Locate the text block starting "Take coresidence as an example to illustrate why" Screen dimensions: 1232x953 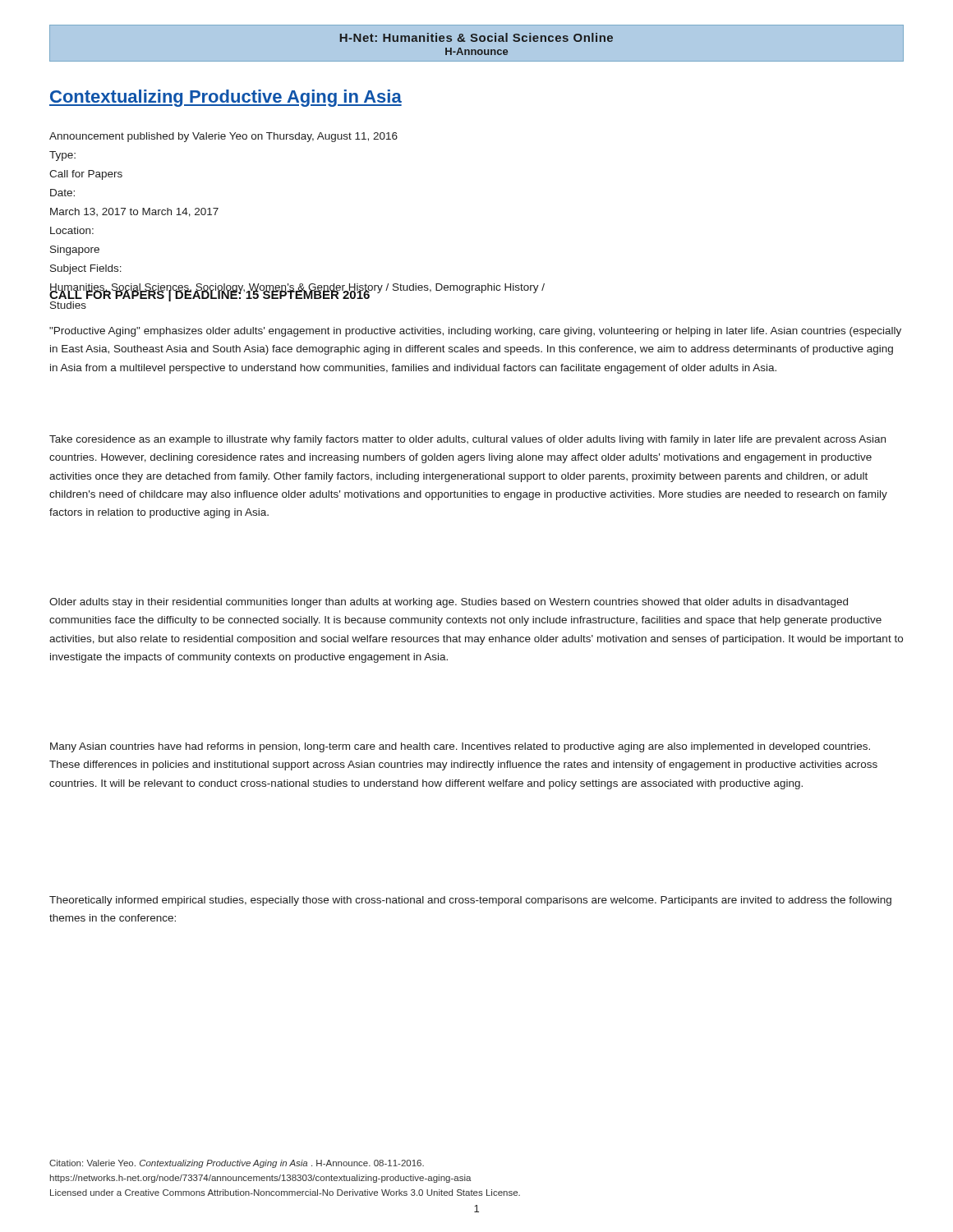(x=468, y=476)
